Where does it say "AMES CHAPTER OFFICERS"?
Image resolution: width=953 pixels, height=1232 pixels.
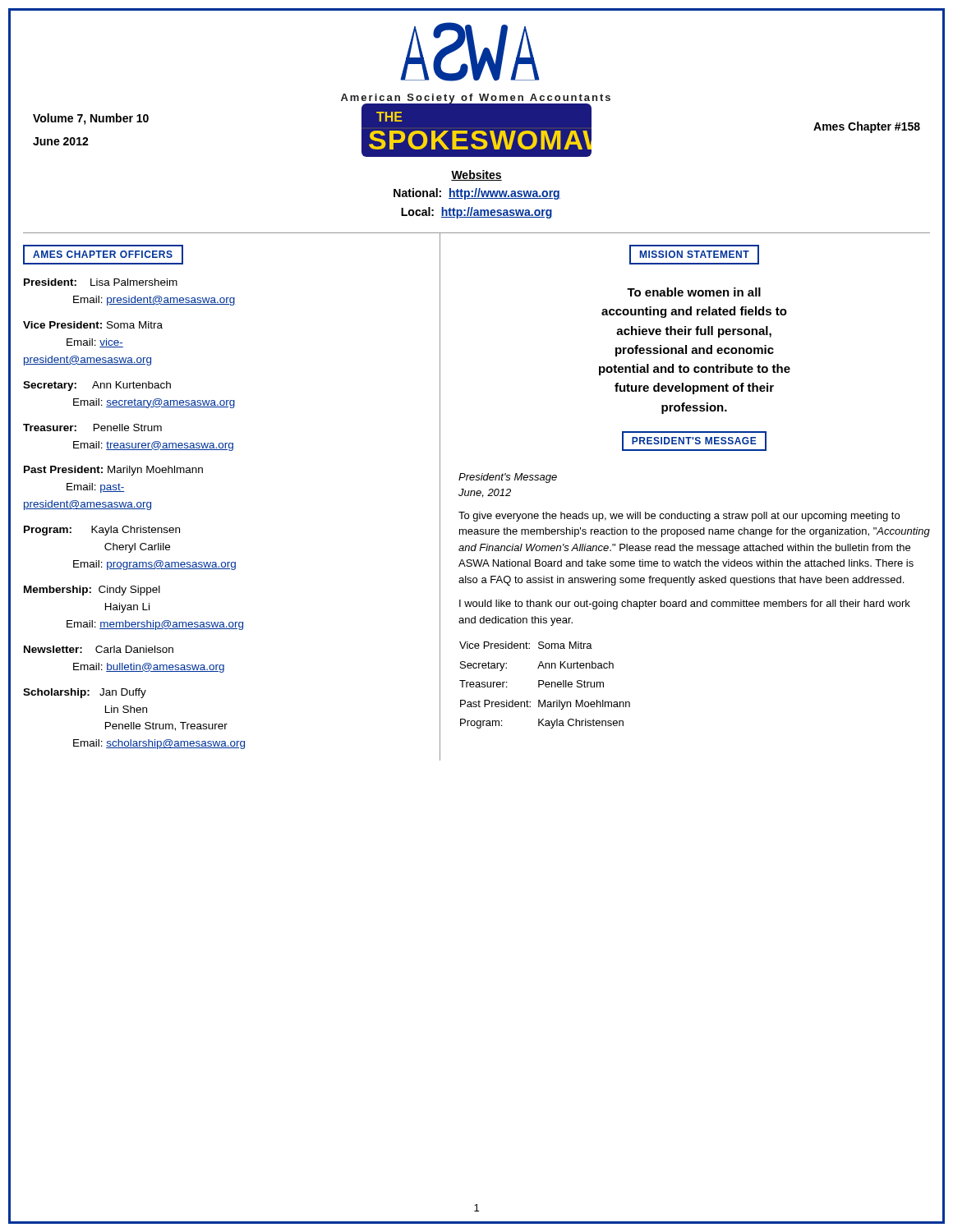click(103, 255)
